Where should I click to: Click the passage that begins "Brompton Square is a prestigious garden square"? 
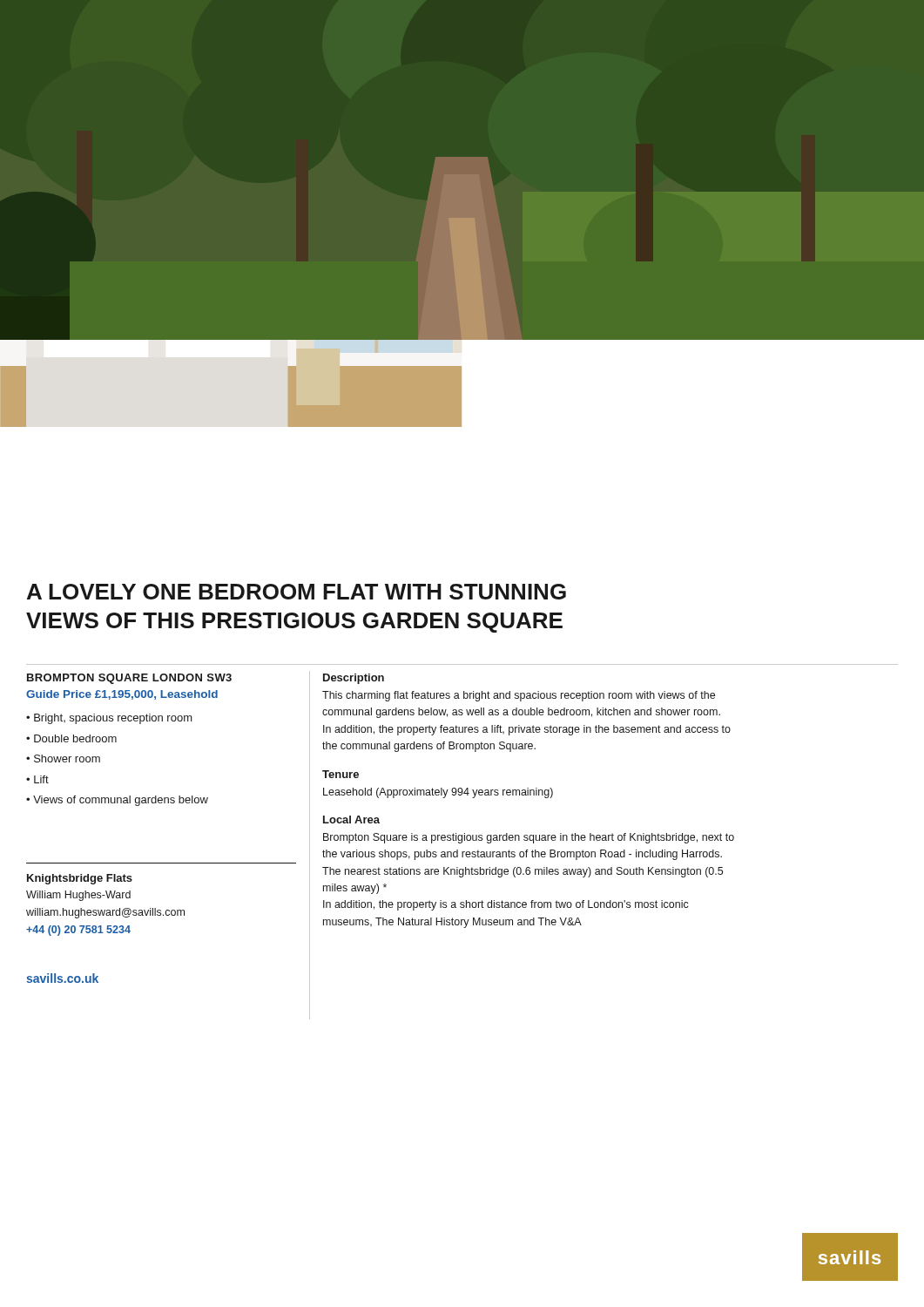pos(528,879)
